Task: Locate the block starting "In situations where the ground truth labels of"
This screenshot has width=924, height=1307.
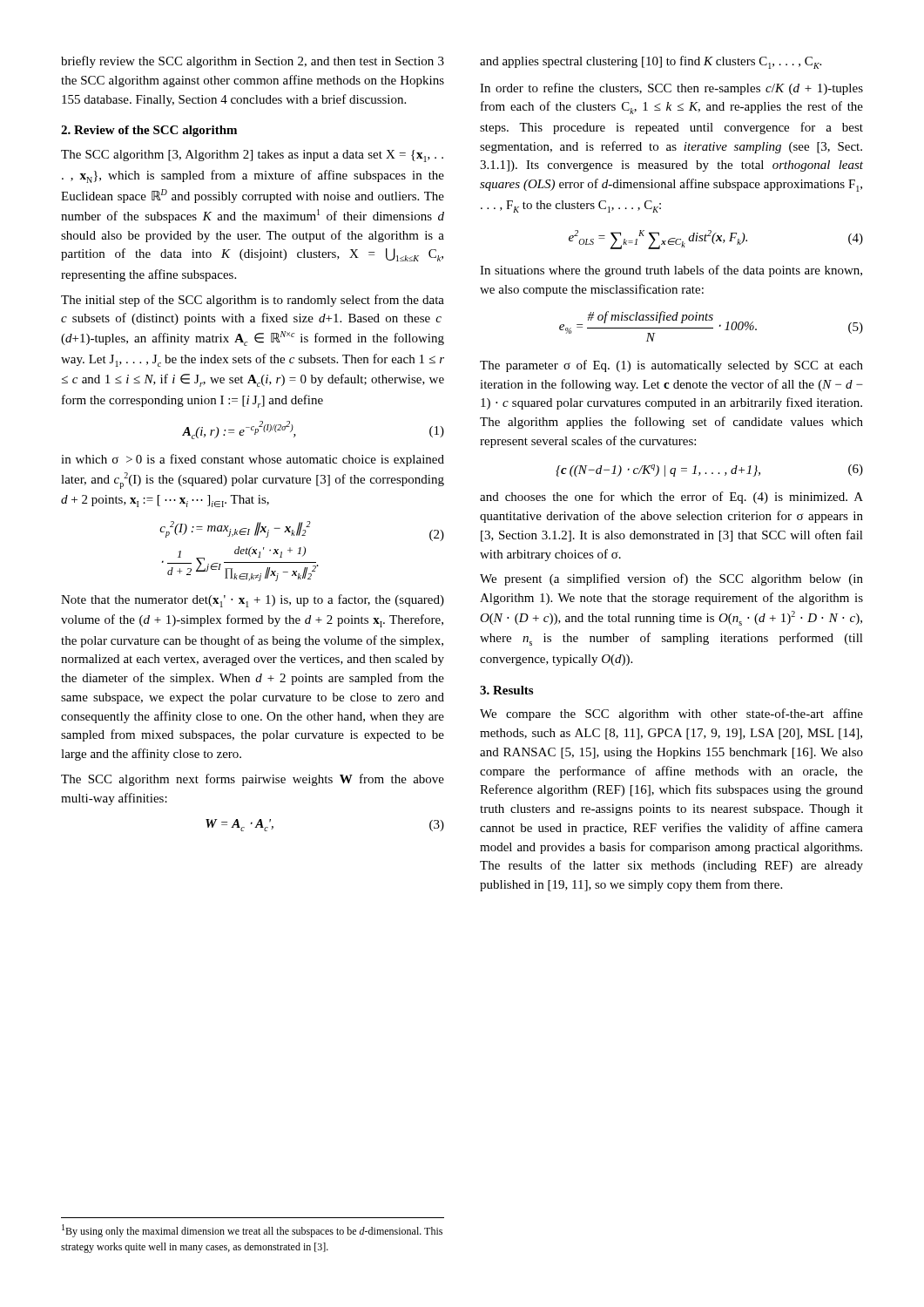Action: pos(671,280)
